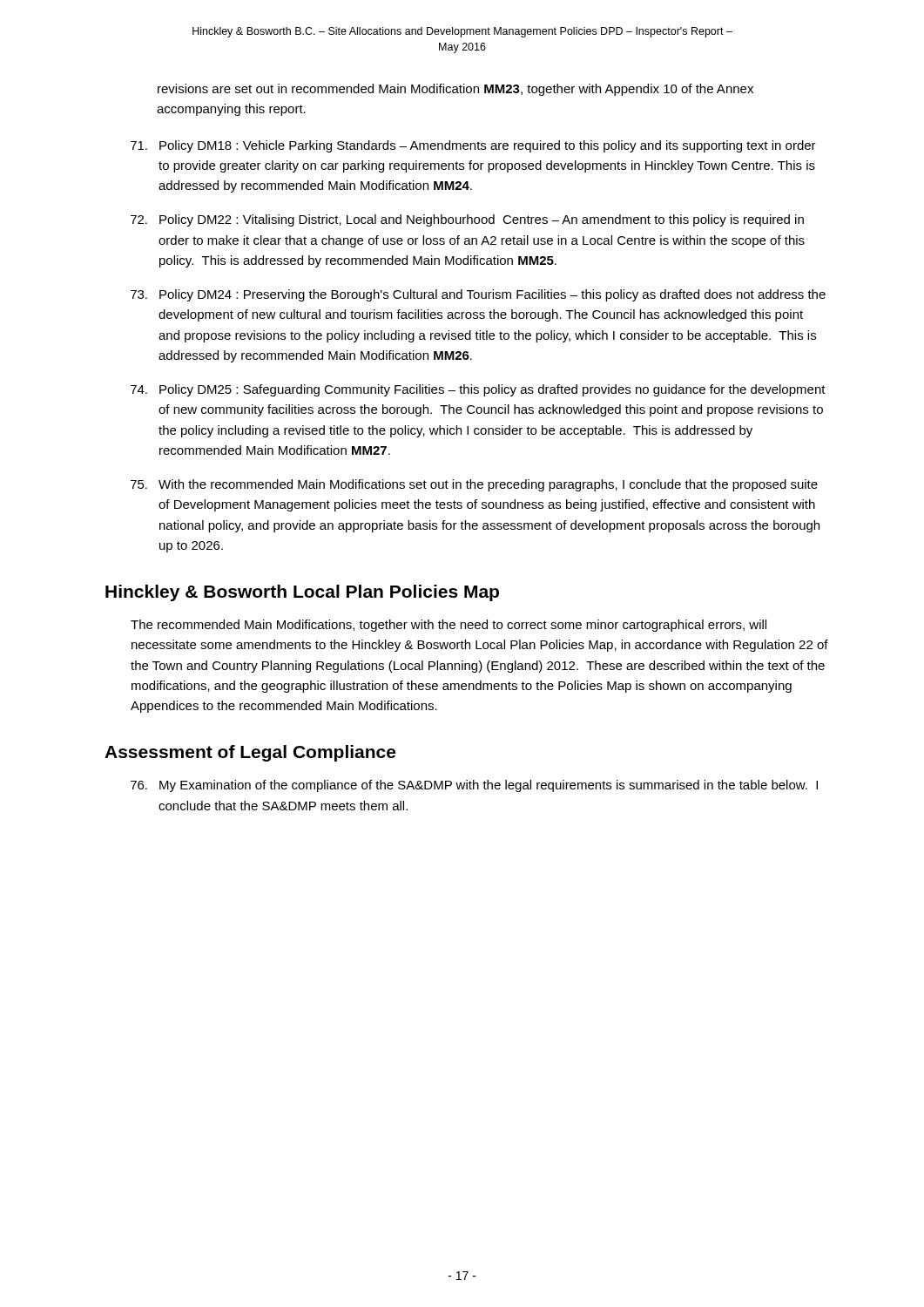924x1307 pixels.
Task: Locate the text starting "72. Policy DM22 :"
Action: 466,240
